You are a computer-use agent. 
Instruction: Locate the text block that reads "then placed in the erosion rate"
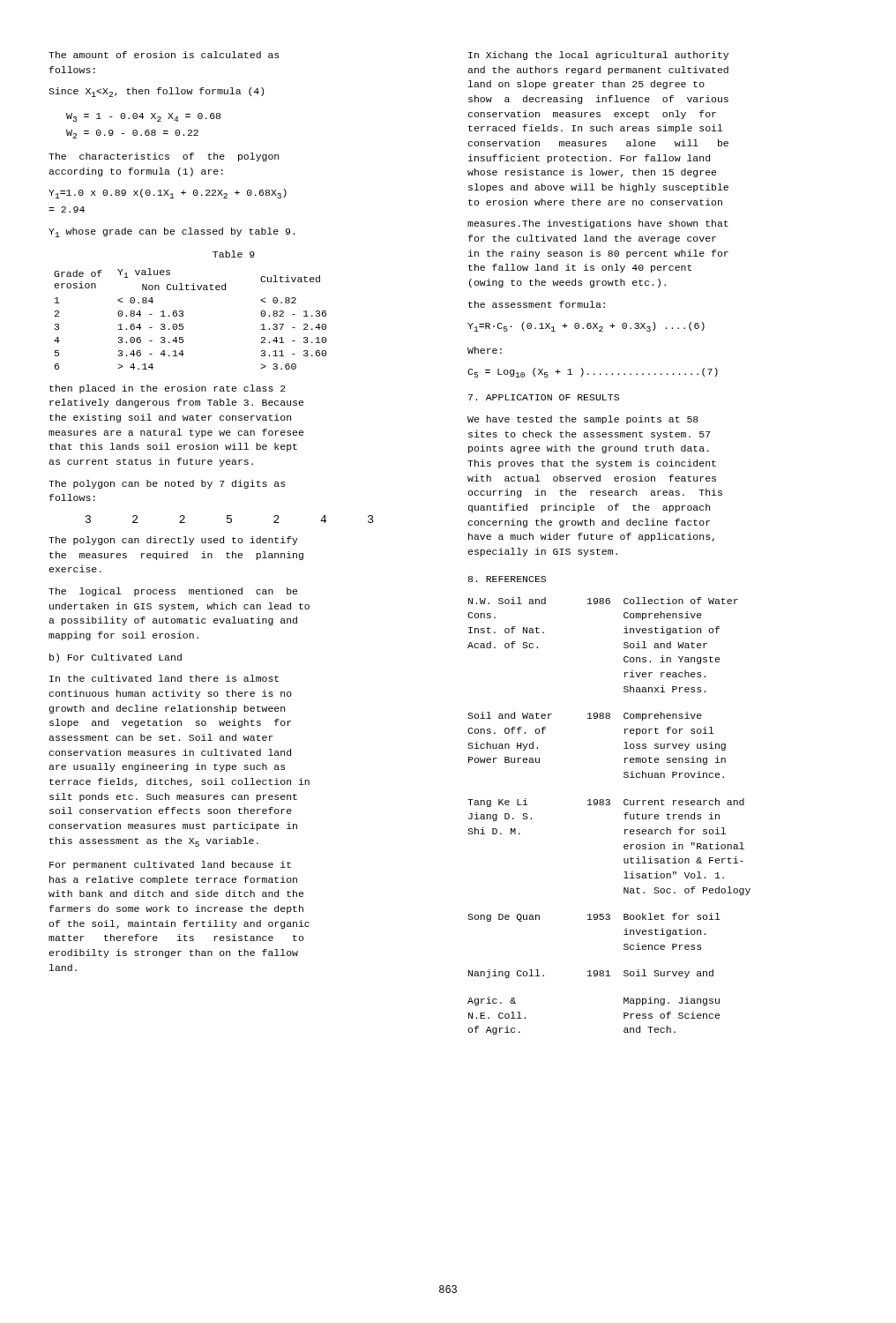coord(176,425)
